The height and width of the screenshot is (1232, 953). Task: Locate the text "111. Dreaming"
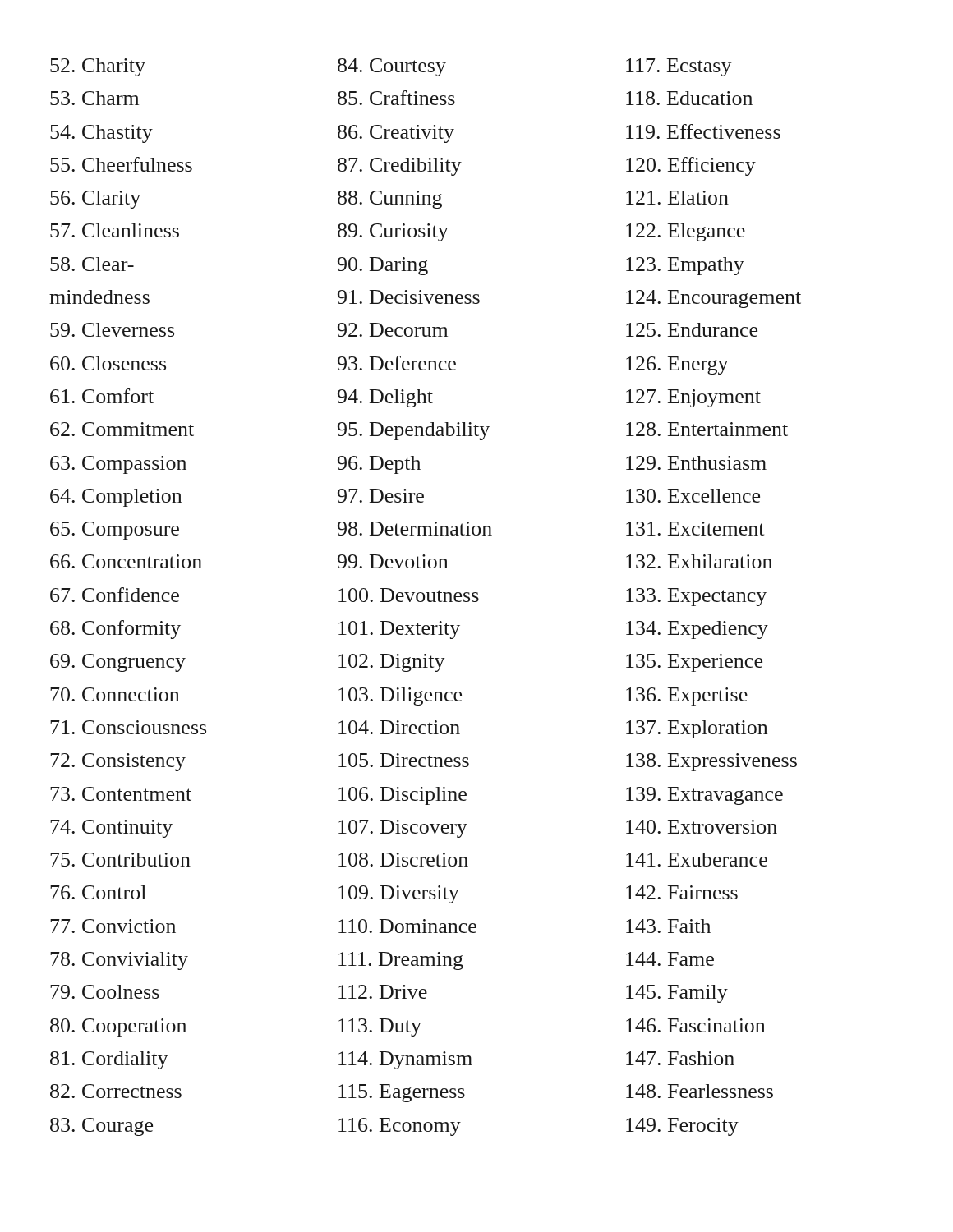(400, 959)
